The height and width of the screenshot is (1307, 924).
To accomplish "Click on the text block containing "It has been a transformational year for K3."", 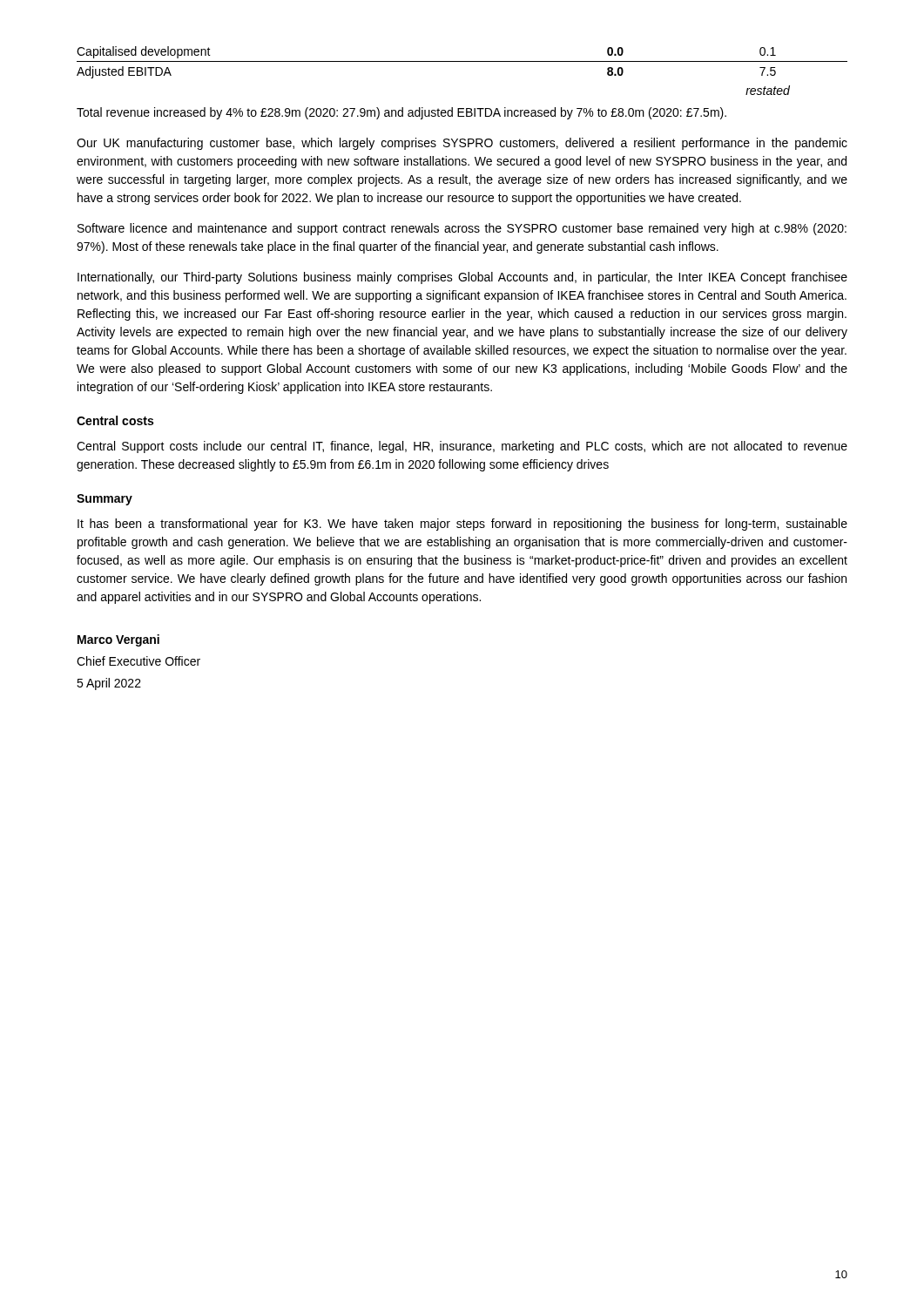I will tap(462, 561).
